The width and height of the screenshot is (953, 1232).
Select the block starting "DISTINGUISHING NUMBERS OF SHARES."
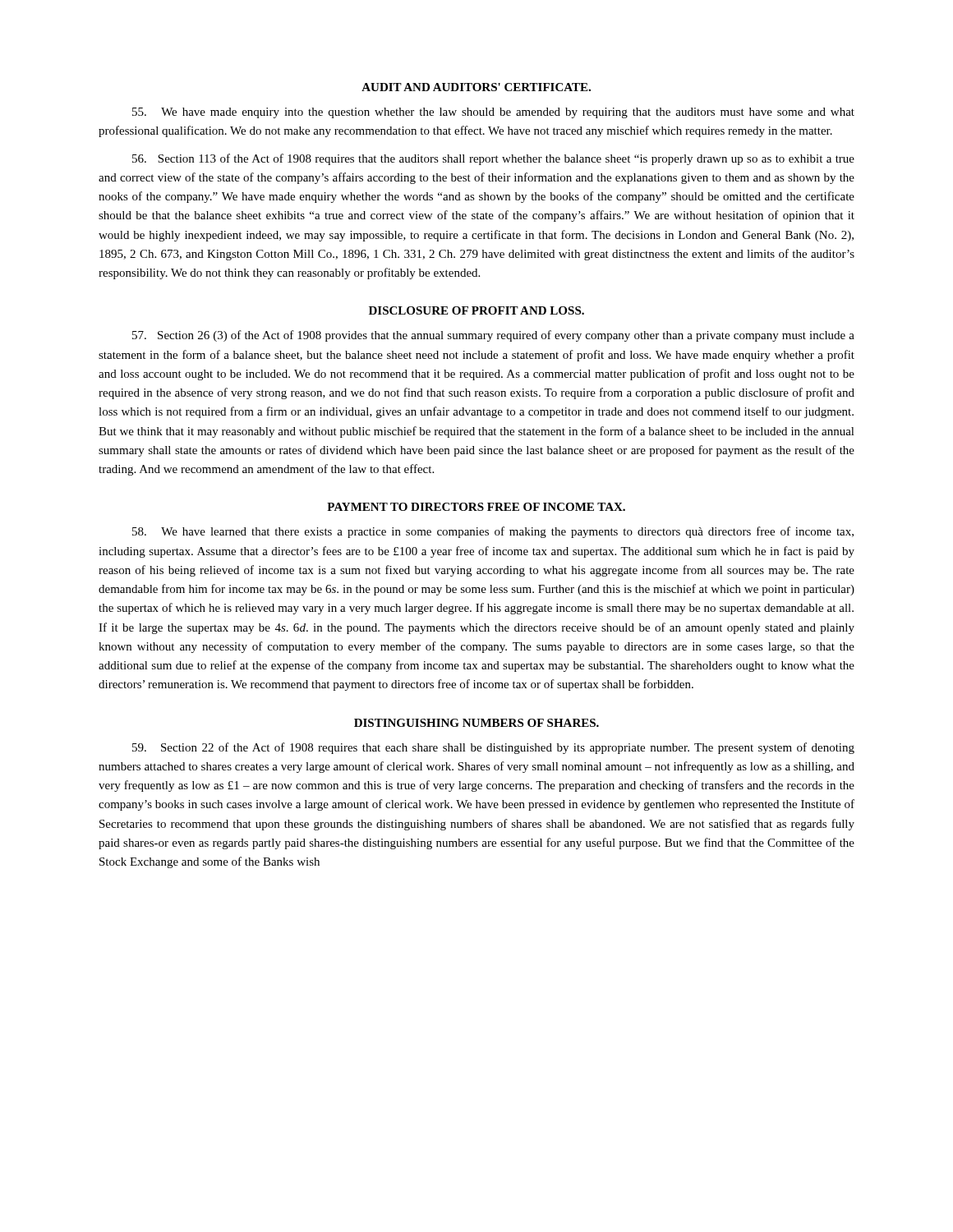pos(476,722)
